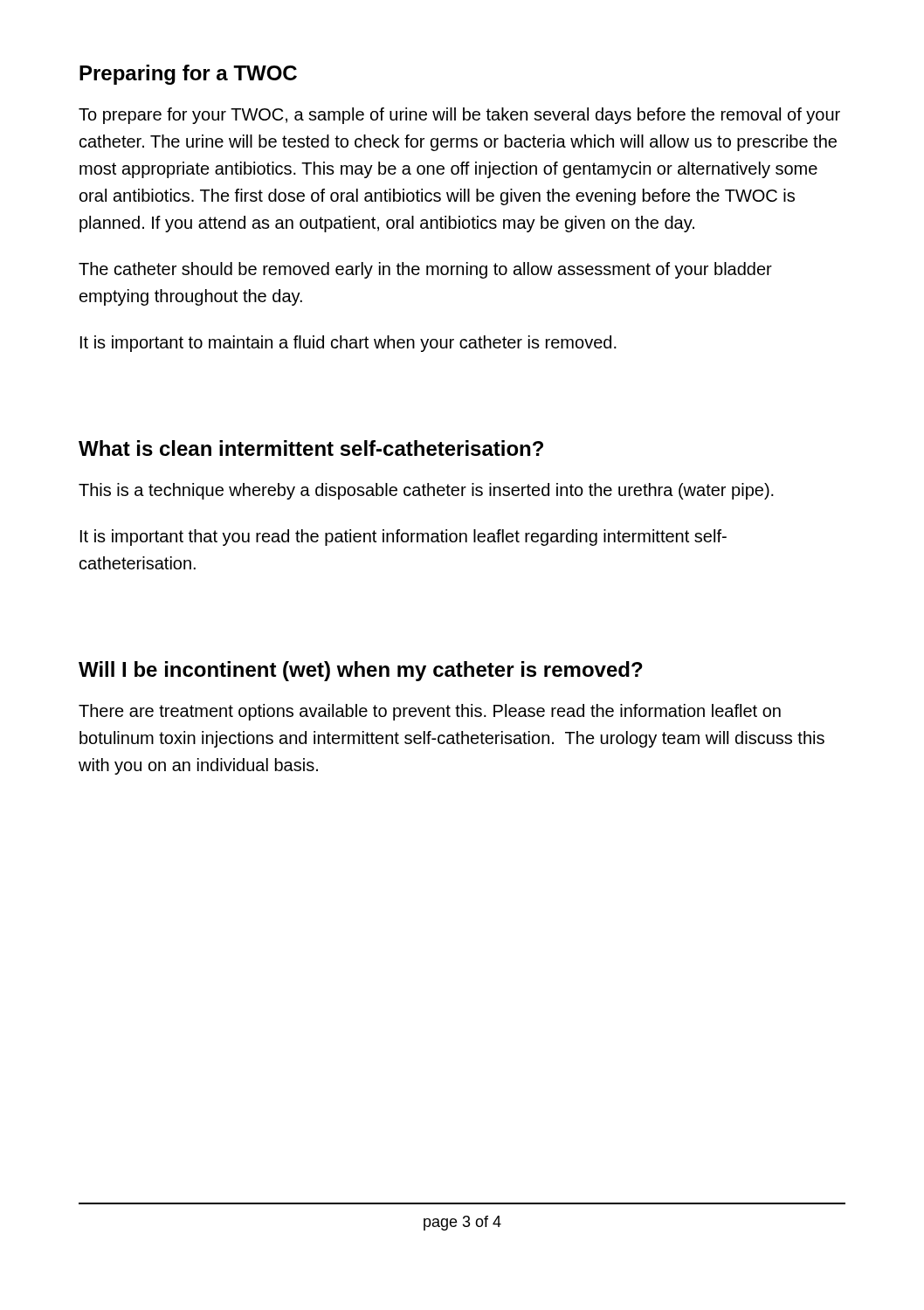924x1310 pixels.
Task: Locate the section header containing "Will I be incontinent (wet) when my catheter"
Action: 361,669
